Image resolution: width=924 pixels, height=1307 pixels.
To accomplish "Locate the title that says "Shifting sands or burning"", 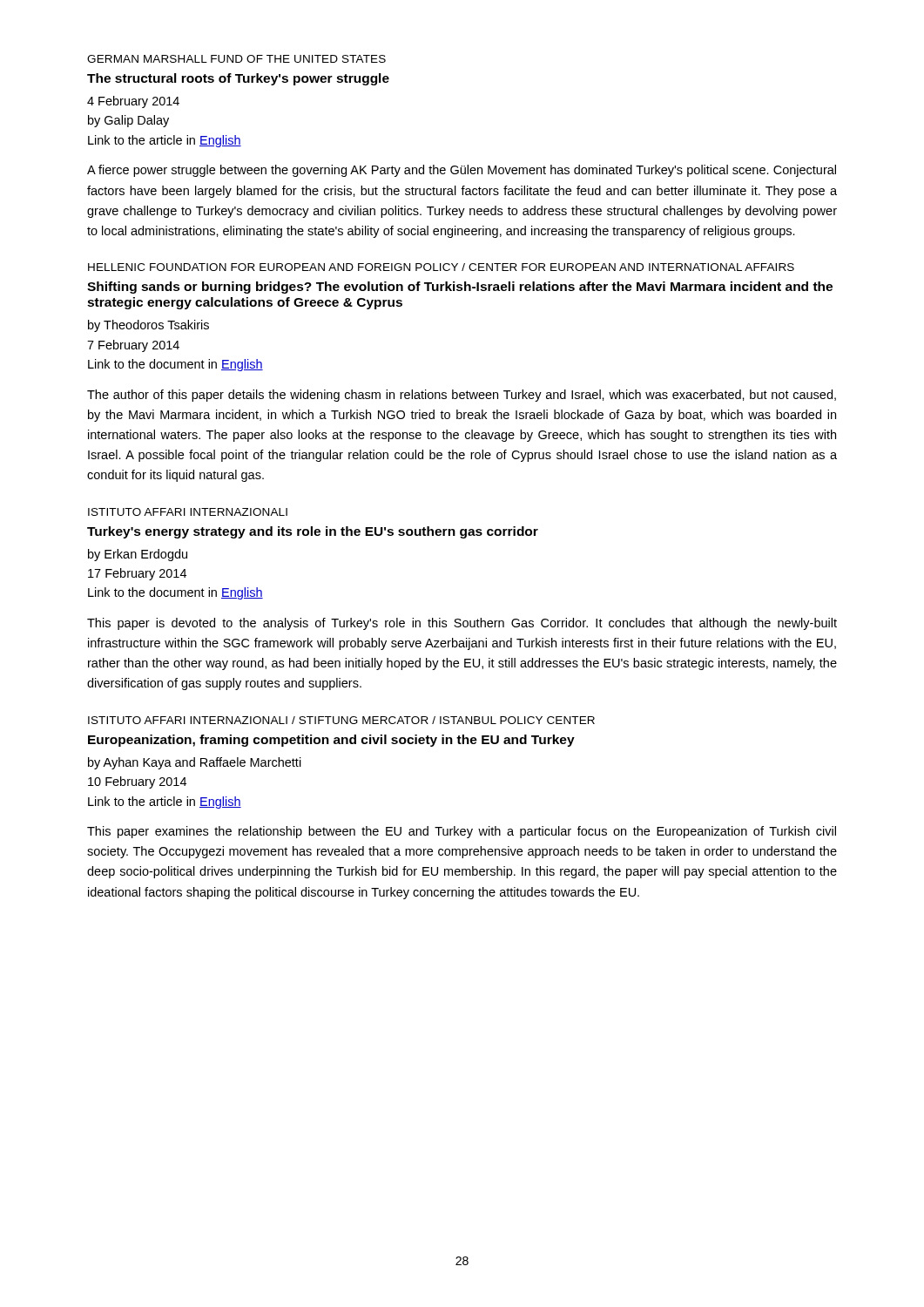I will [460, 294].
